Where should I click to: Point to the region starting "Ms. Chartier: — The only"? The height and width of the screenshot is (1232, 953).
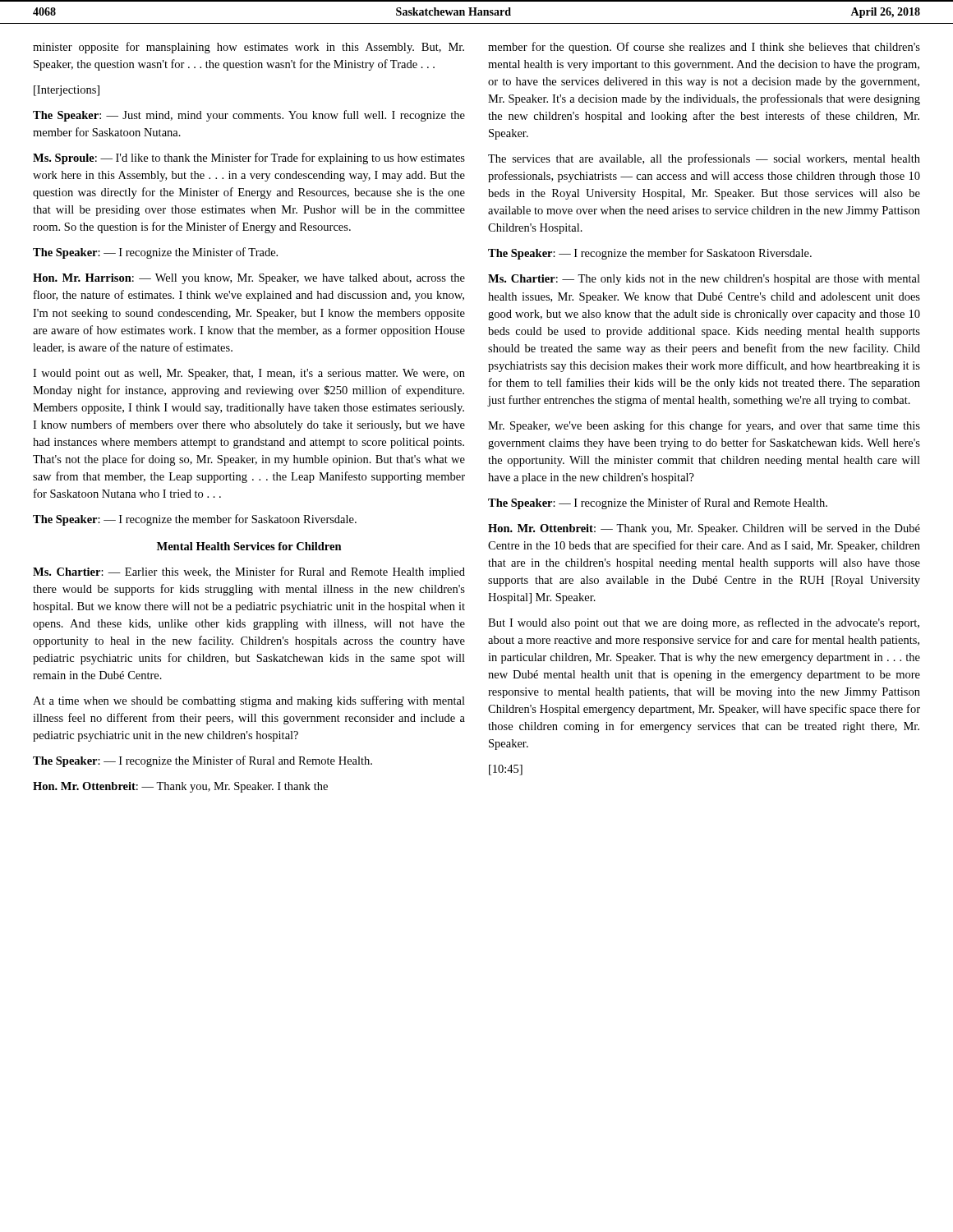point(704,340)
